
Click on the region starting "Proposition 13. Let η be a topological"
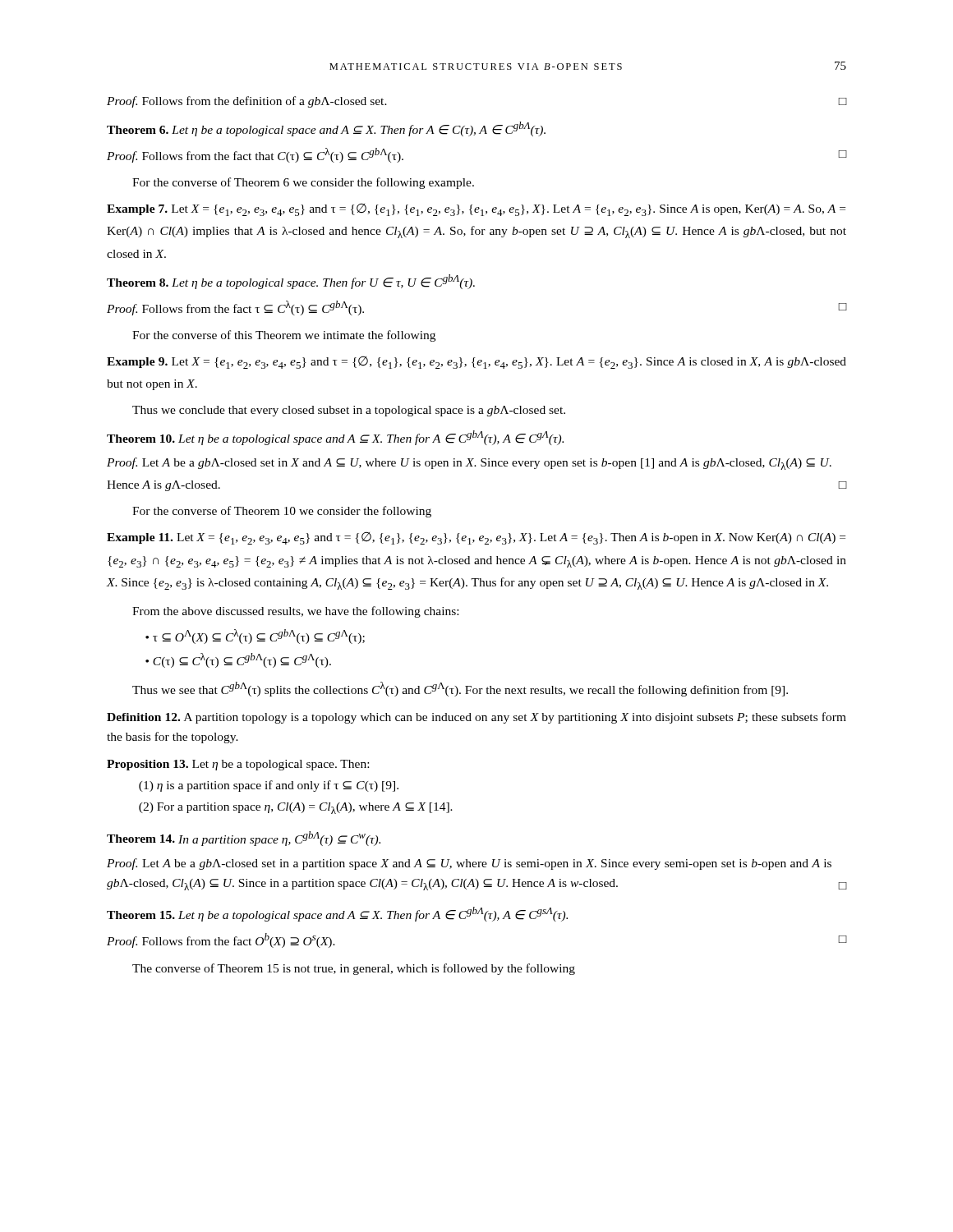point(238,764)
